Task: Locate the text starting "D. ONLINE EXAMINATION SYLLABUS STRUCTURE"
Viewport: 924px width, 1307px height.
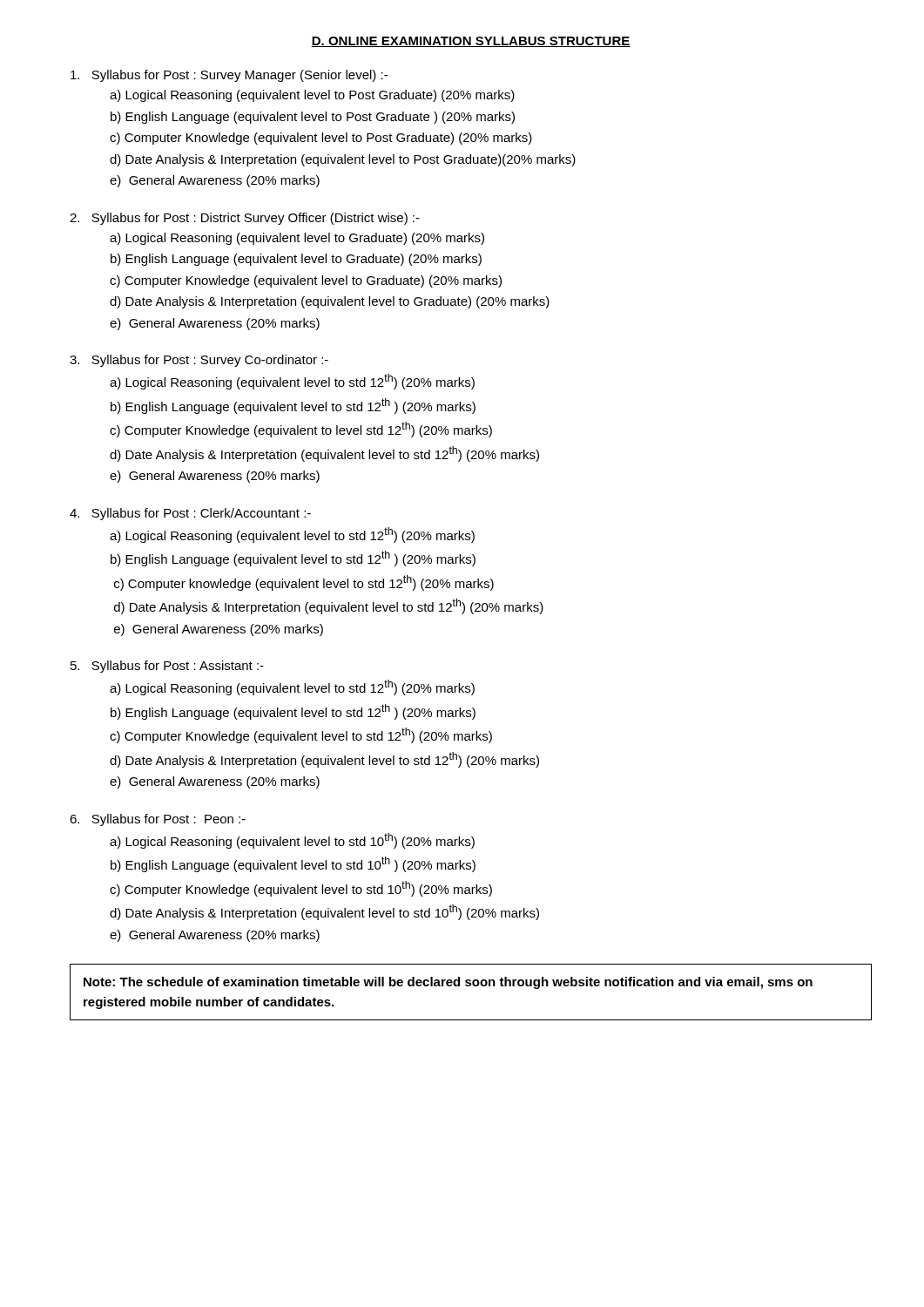Action: (471, 41)
